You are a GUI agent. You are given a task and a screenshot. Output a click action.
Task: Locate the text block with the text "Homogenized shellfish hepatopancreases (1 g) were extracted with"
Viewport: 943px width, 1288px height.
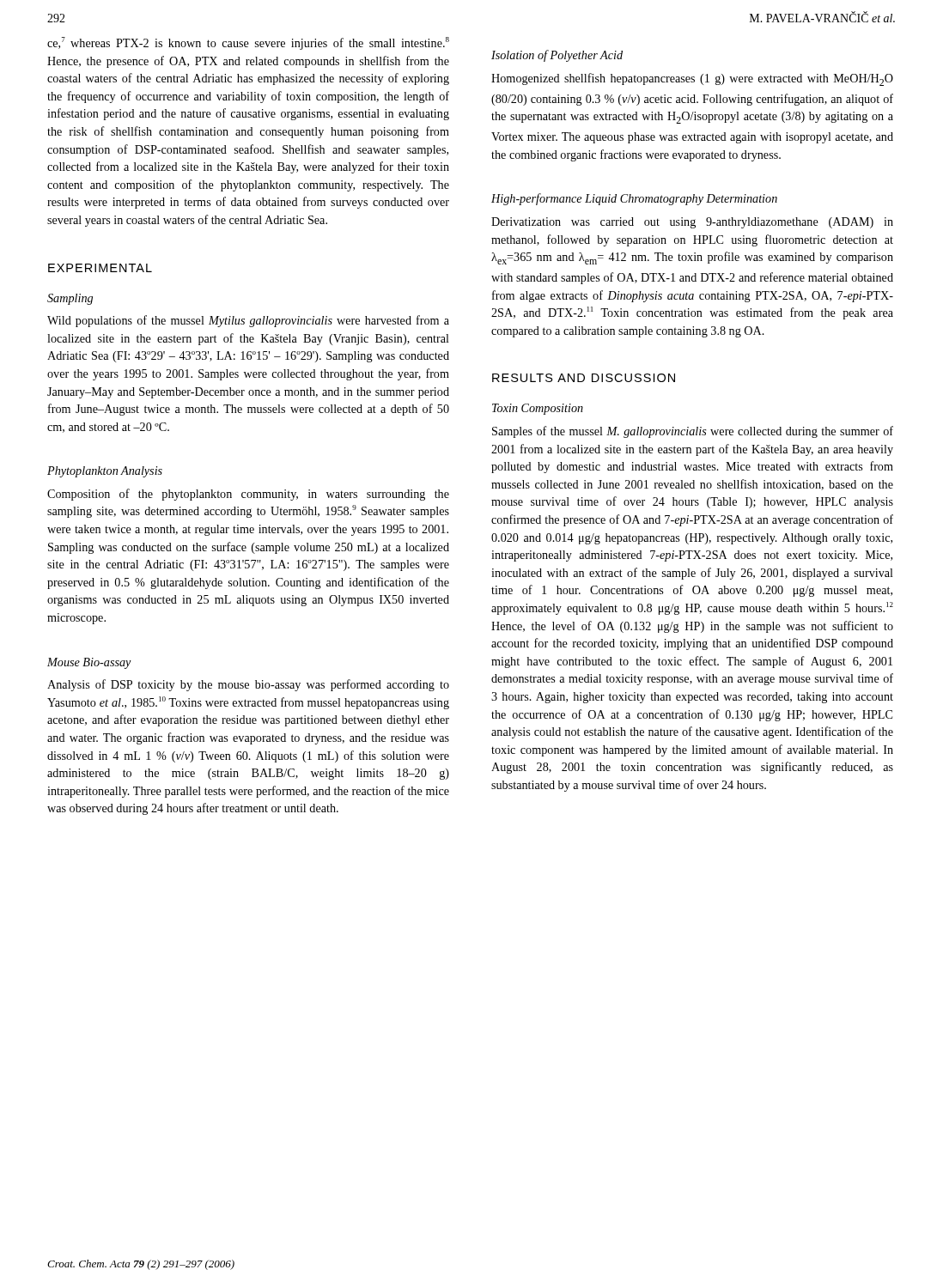[x=692, y=116]
